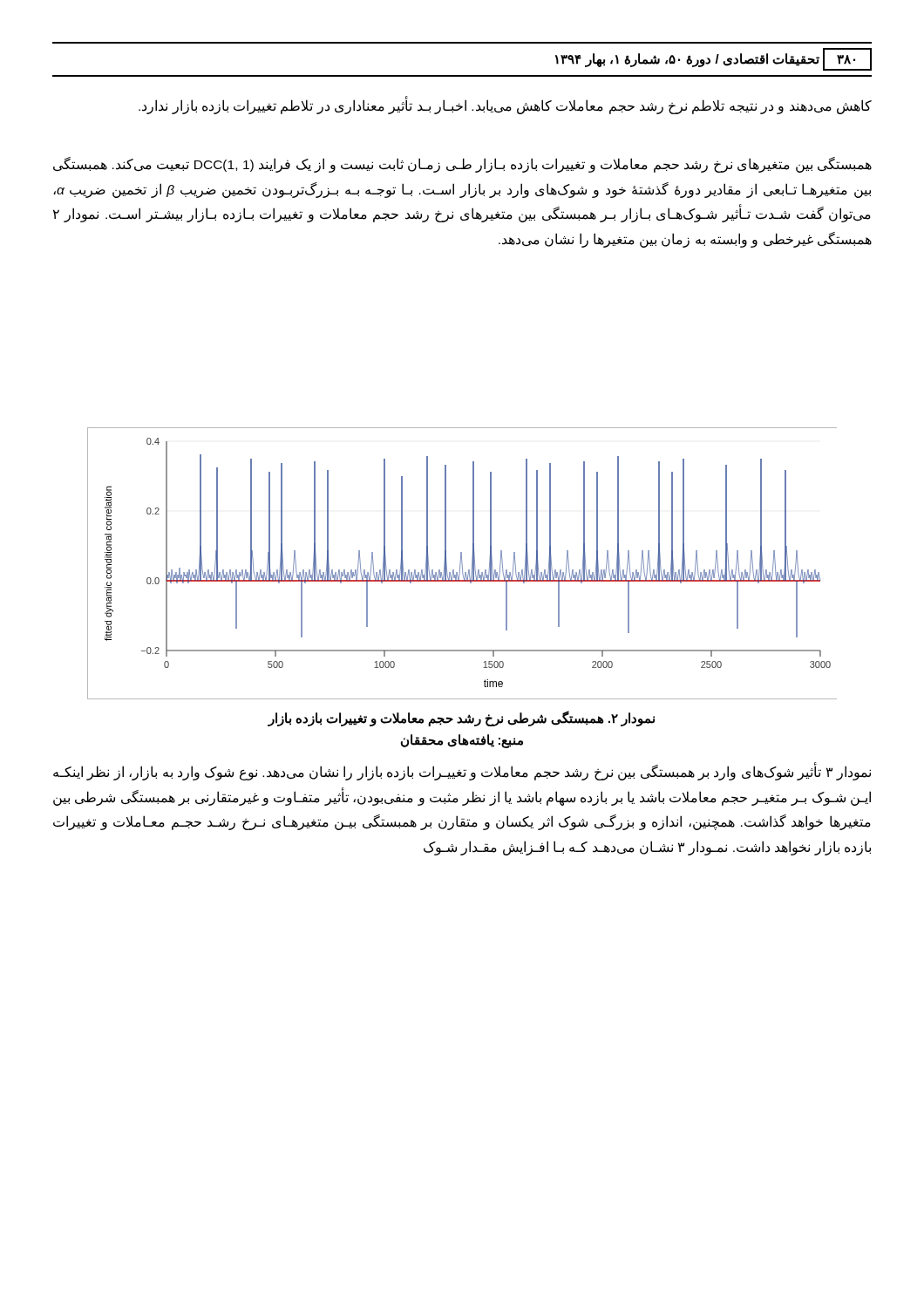This screenshot has width=924, height=1308.
Task: Locate the text block that reads "همبستگی بین متغیرهای نرخ رشد حجم معاملات و"
Action: click(462, 202)
